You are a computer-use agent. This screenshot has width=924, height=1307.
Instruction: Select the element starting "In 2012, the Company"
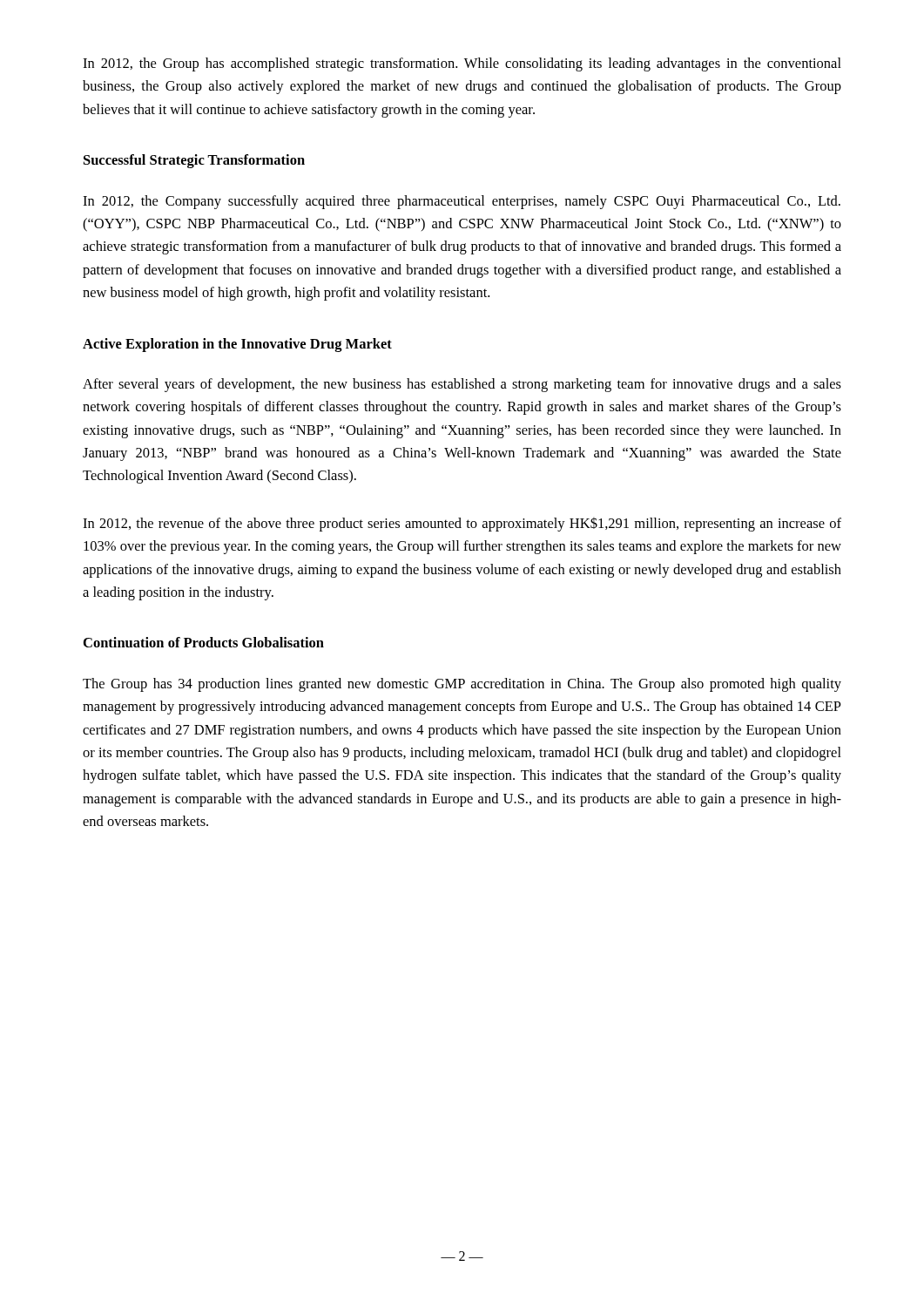[462, 246]
